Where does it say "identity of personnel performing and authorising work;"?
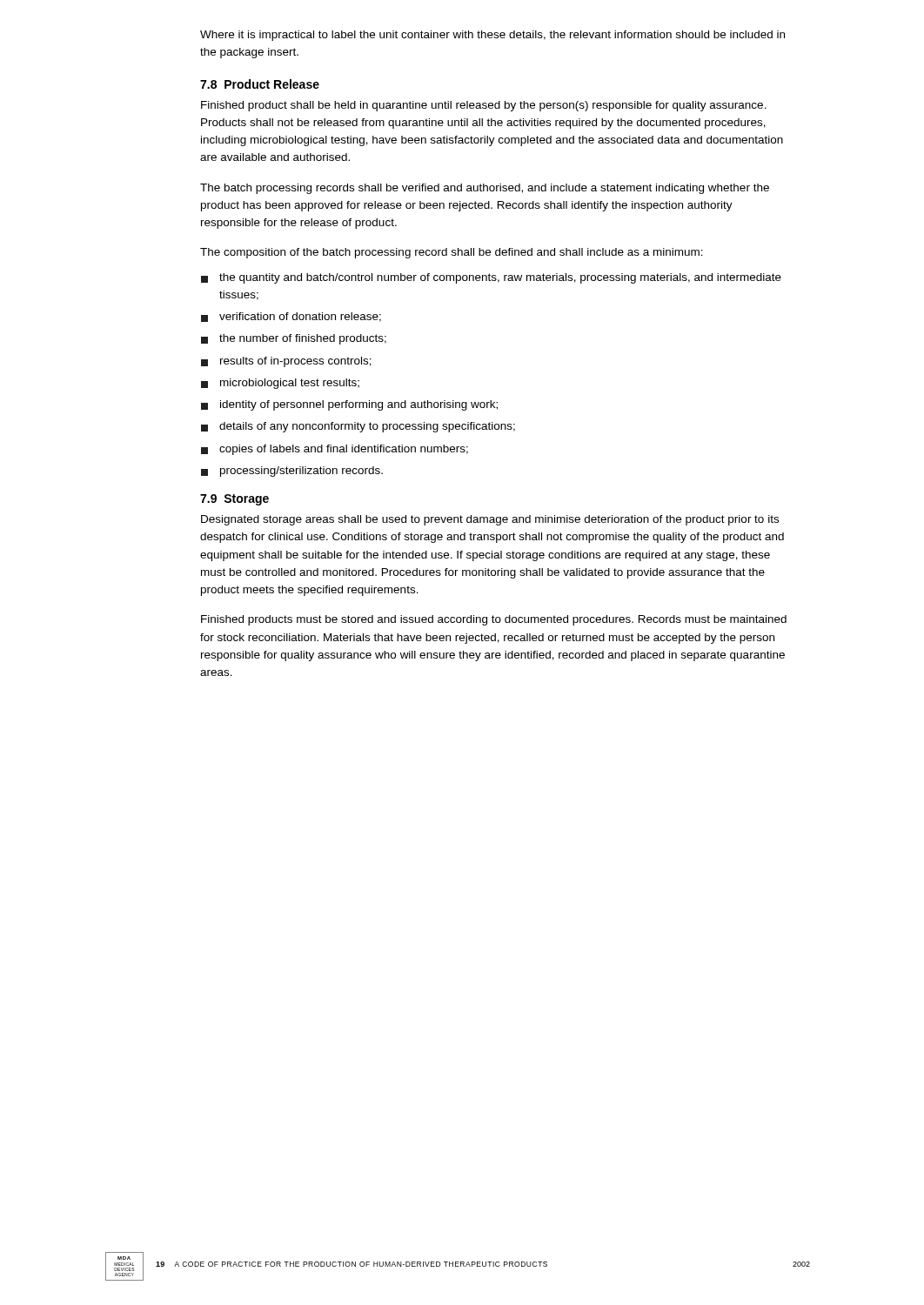924x1305 pixels. pos(496,405)
